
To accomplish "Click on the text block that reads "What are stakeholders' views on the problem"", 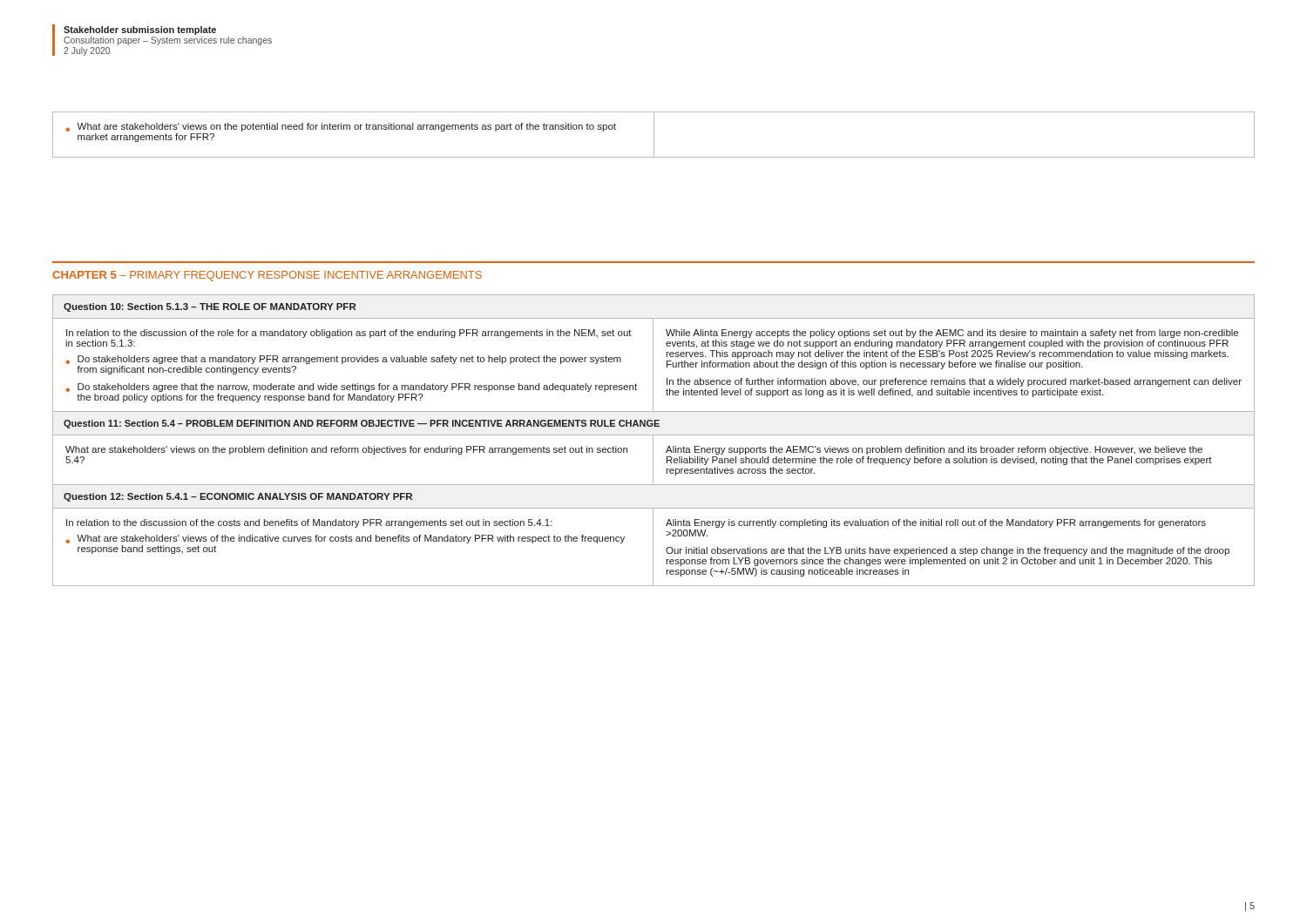I will click(x=347, y=455).
